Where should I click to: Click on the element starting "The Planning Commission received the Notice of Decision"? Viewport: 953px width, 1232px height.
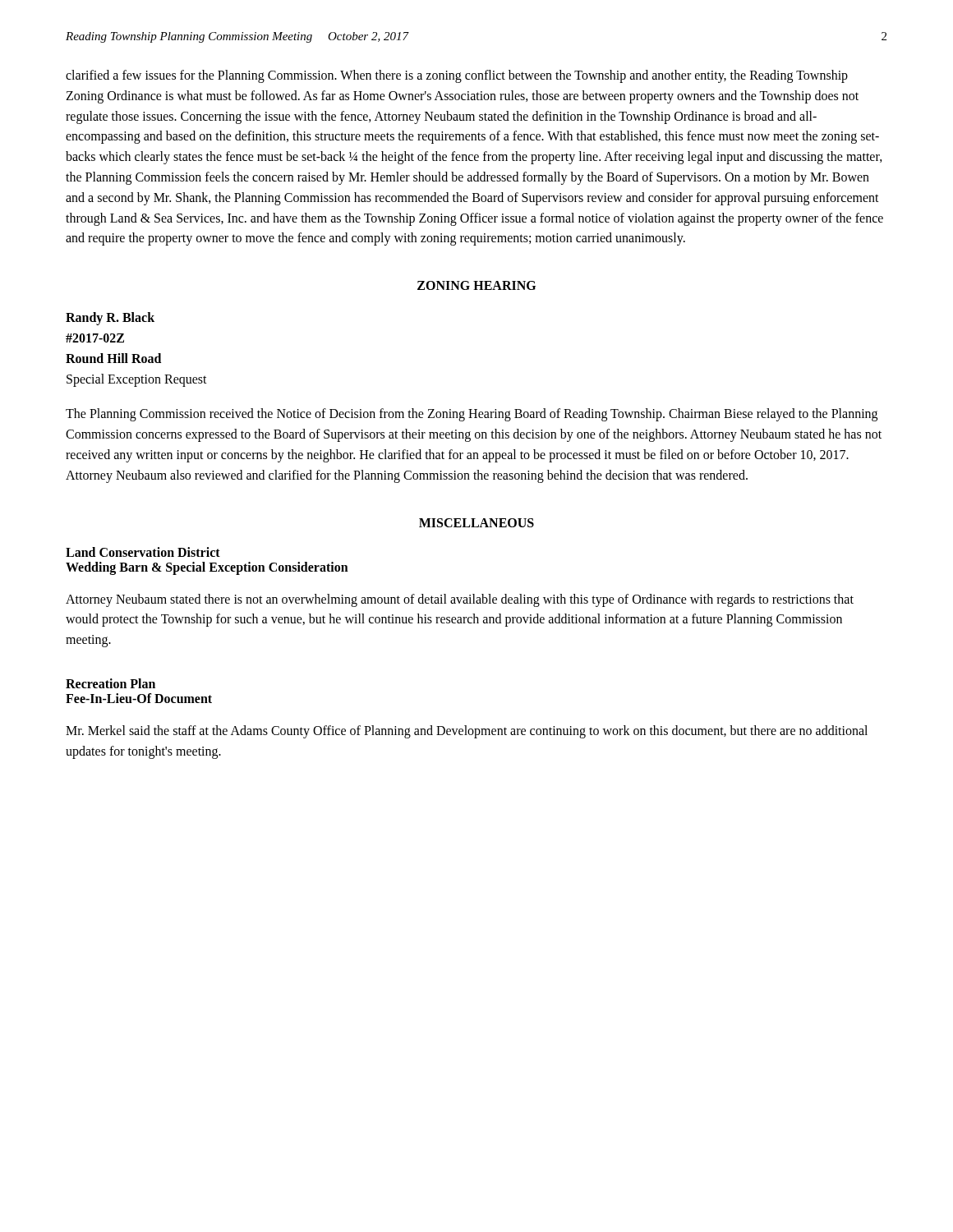(x=474, y=444)
